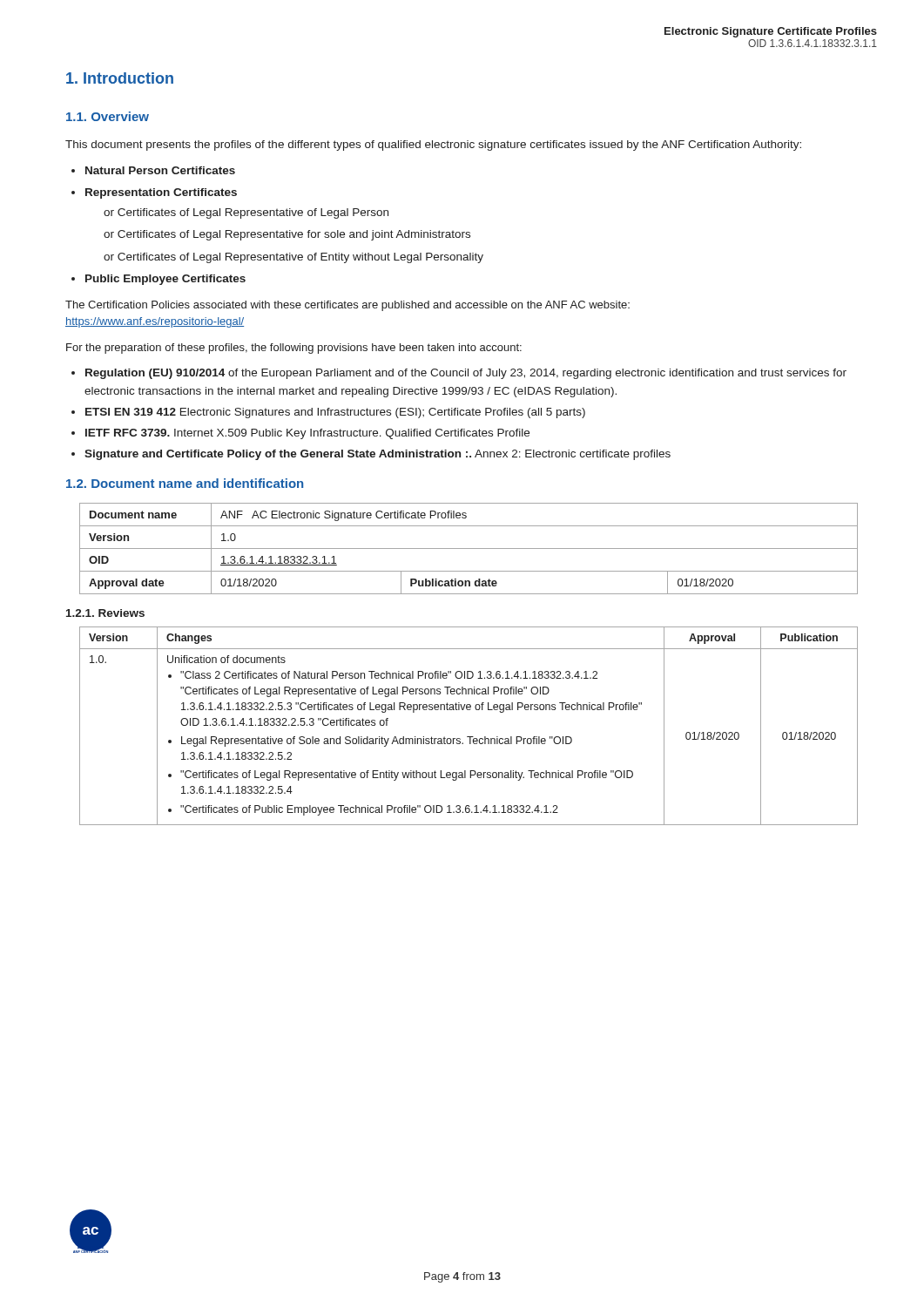The image size is (924, 1307).
Task: Where is the passage that starts "IETF RFC 3739. Internet X.509"?
Action: (x=469, y=433)
